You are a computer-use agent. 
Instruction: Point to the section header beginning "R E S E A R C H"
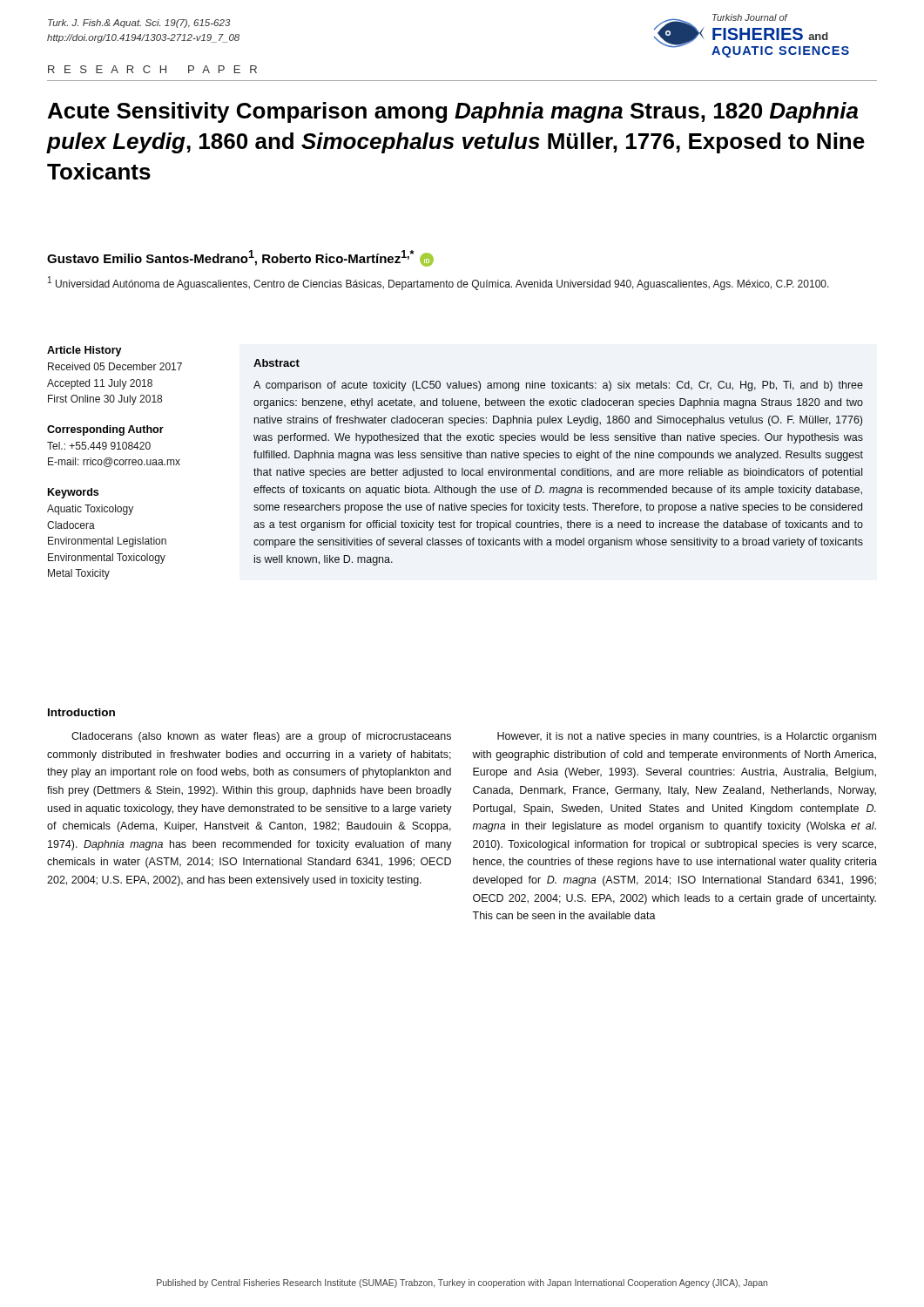[154, 69]
